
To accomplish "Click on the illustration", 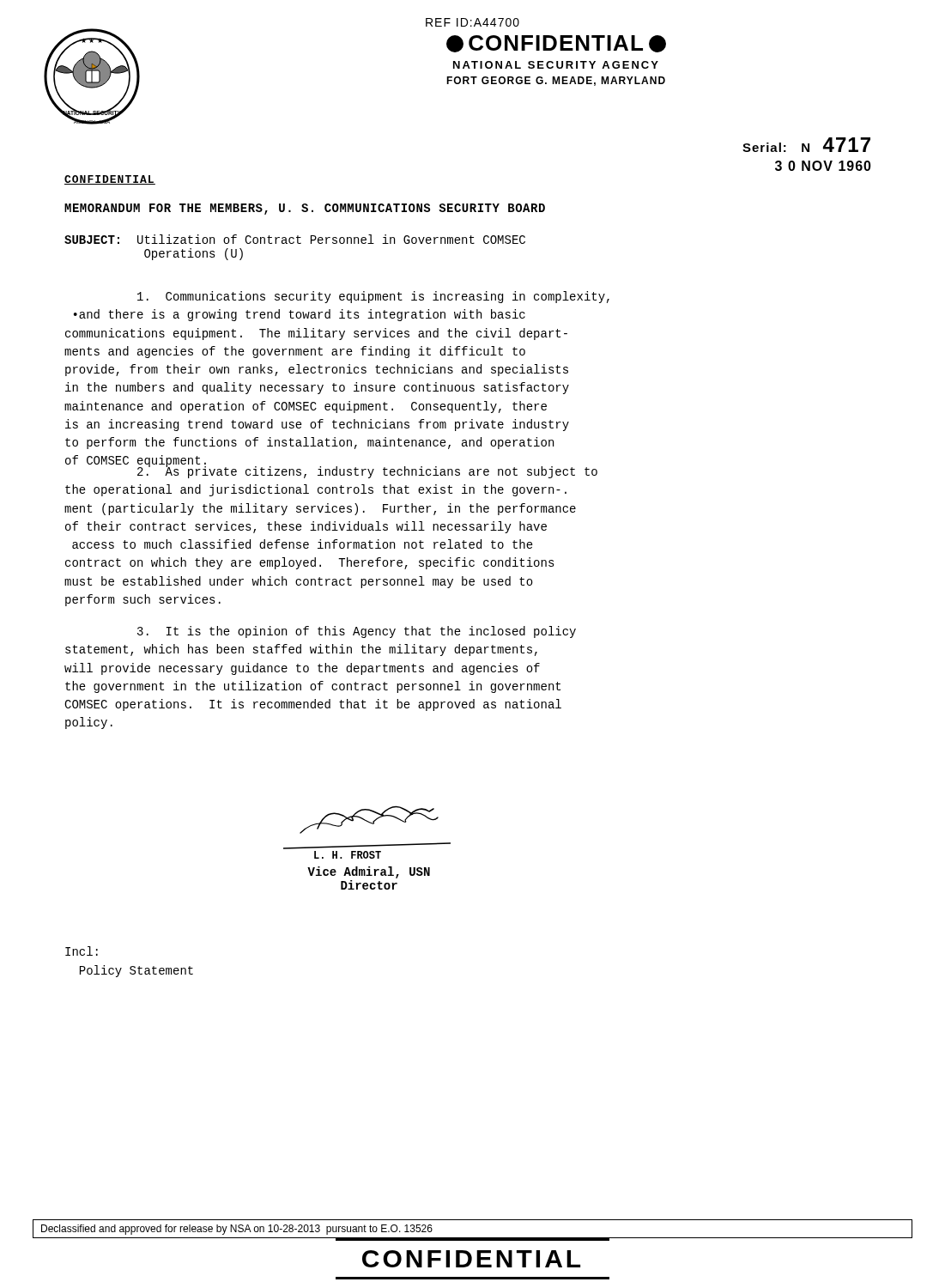I will click(x=369, y=822).
